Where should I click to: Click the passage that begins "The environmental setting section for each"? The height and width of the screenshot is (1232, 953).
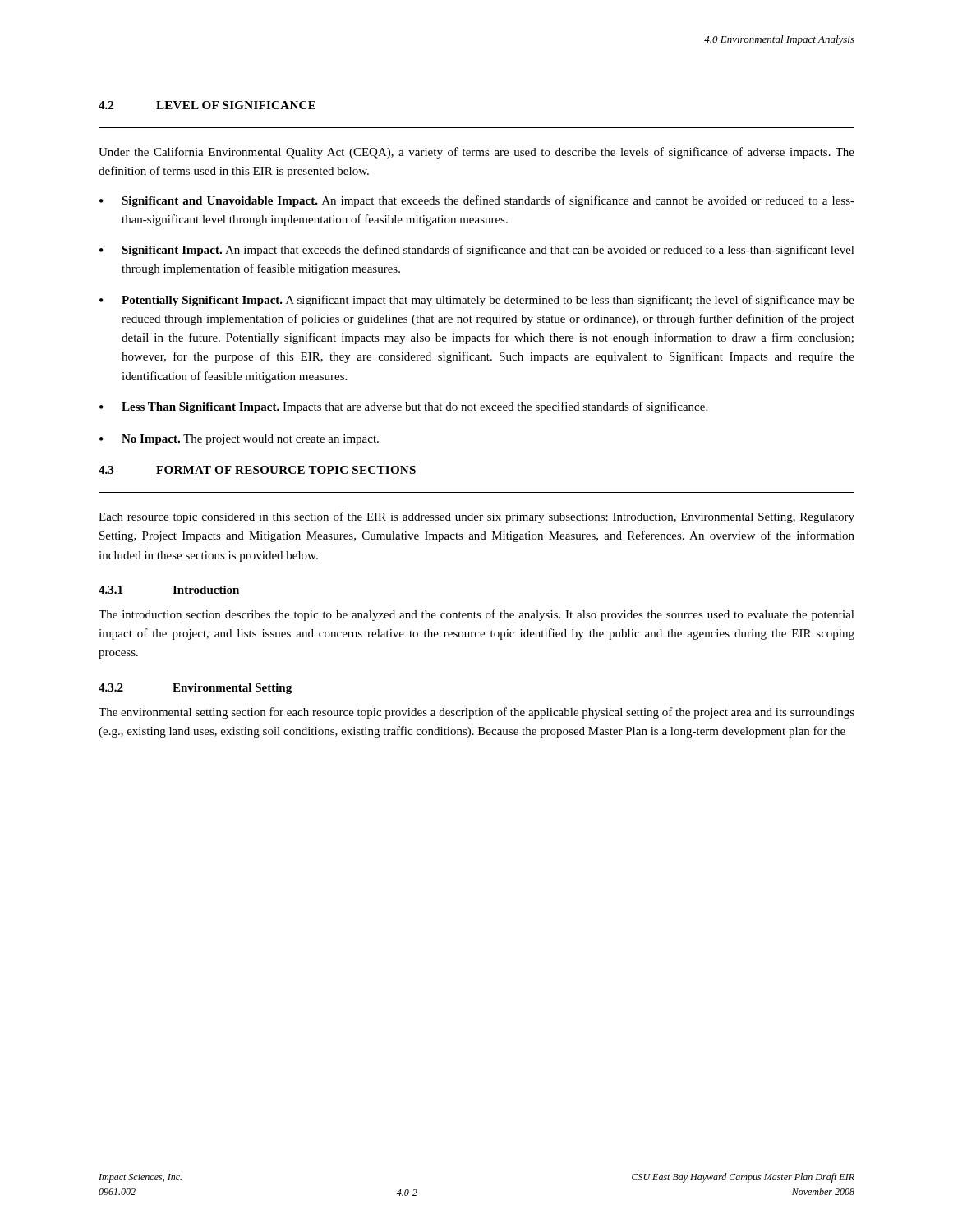[476, 721]
